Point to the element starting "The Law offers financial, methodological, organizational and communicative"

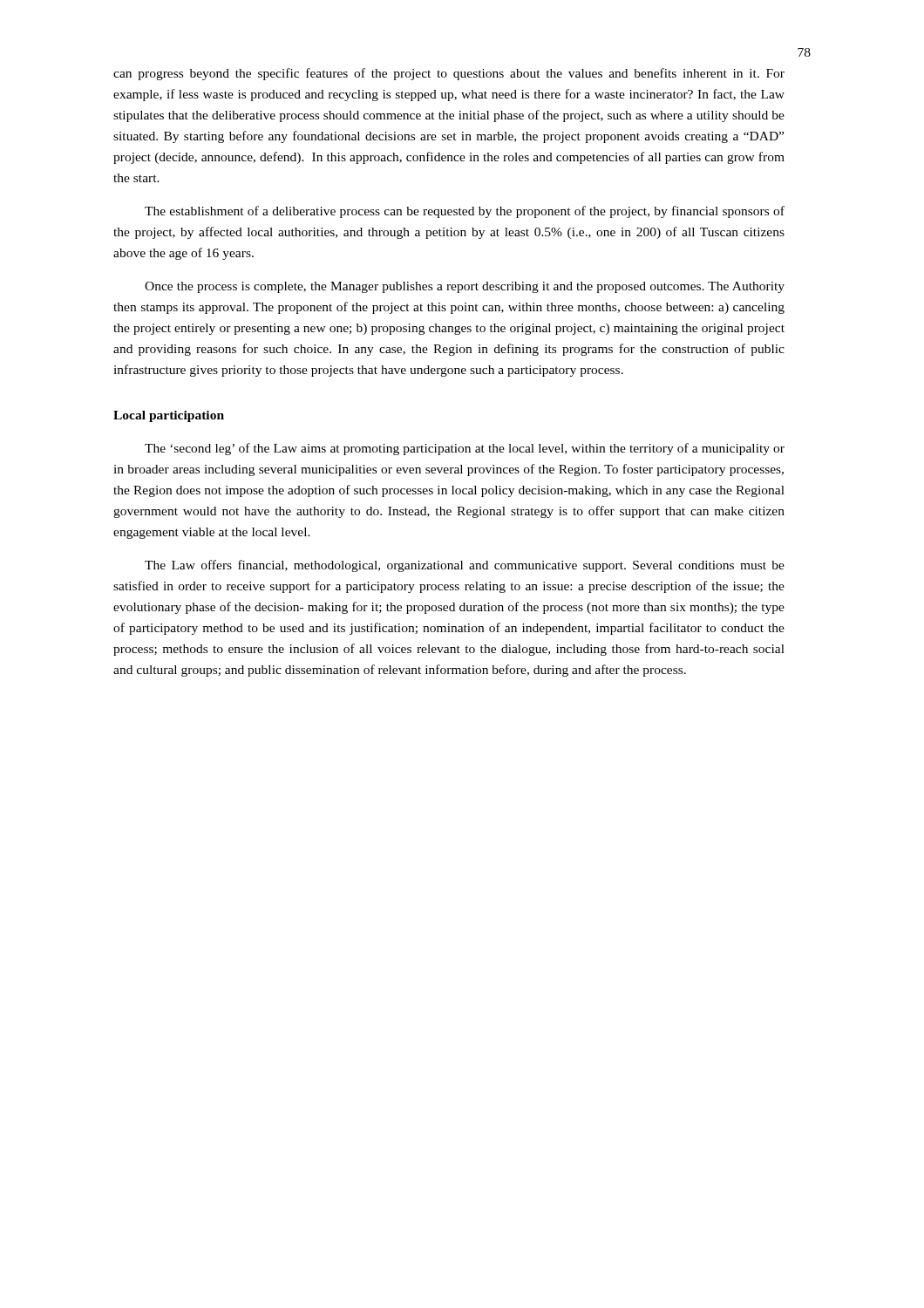[449, 618]
